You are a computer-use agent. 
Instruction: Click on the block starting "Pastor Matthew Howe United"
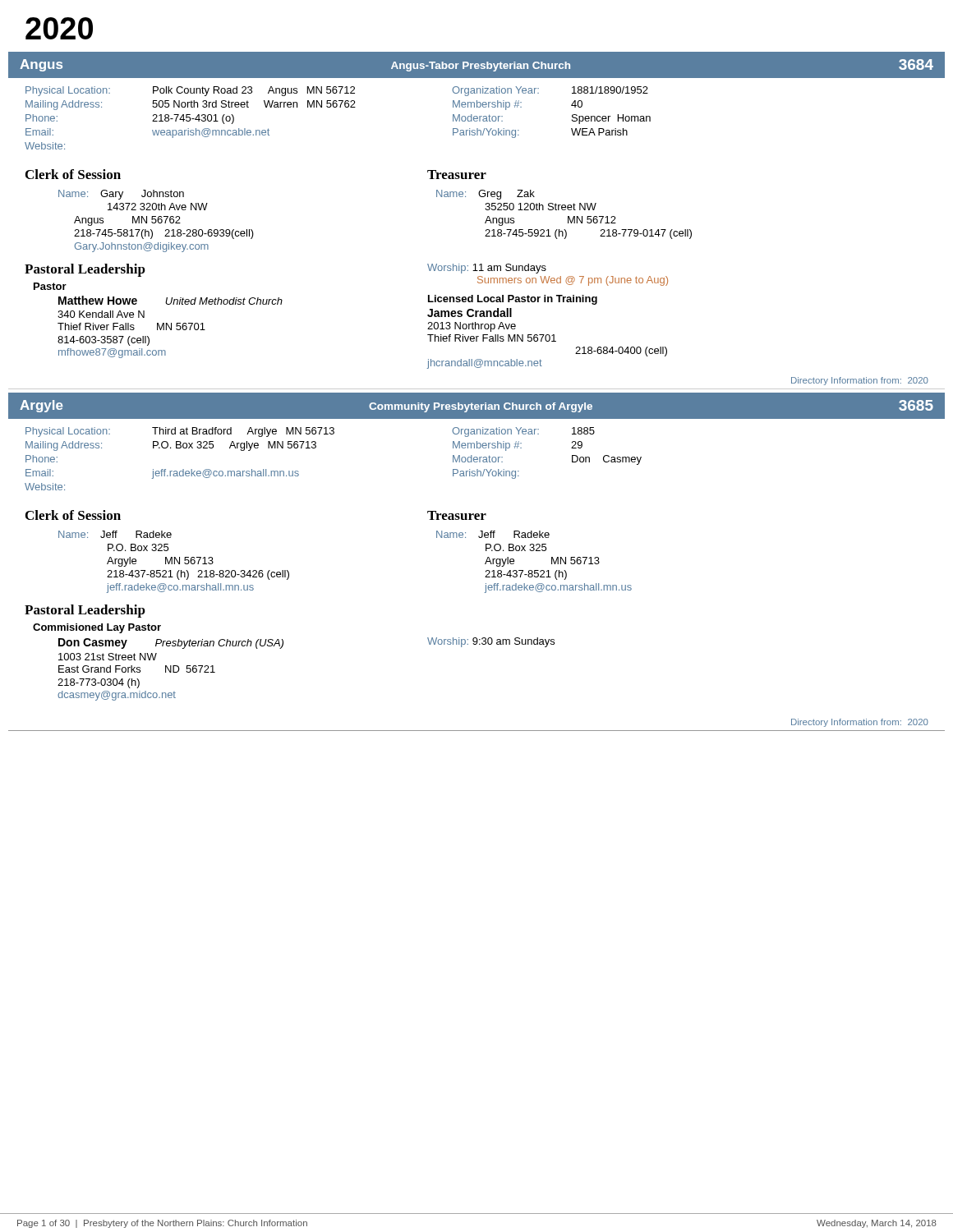pyautogui.click(x=50, y=286)
